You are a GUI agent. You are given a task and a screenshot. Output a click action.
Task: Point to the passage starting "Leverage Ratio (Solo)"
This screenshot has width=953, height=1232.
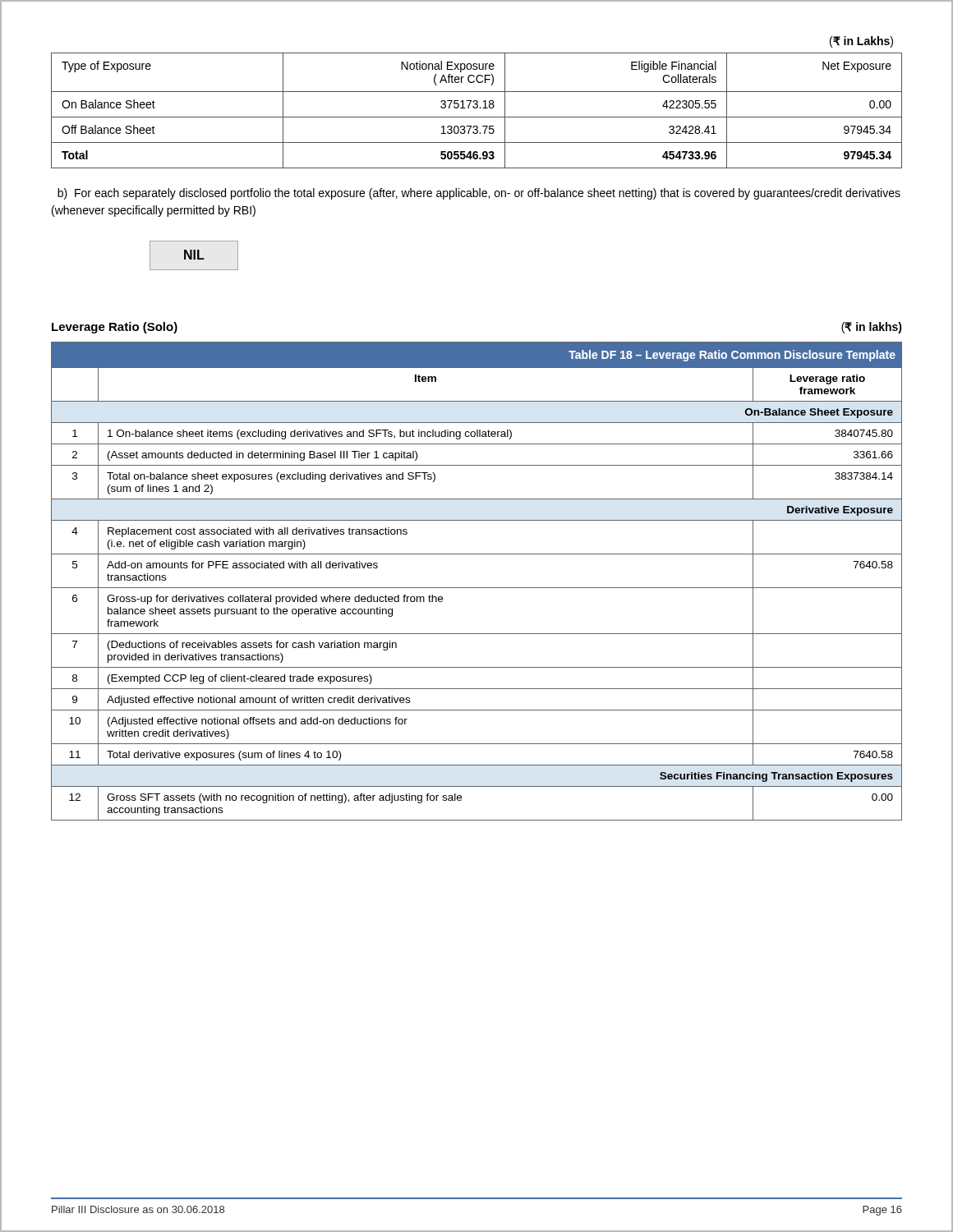114,326
